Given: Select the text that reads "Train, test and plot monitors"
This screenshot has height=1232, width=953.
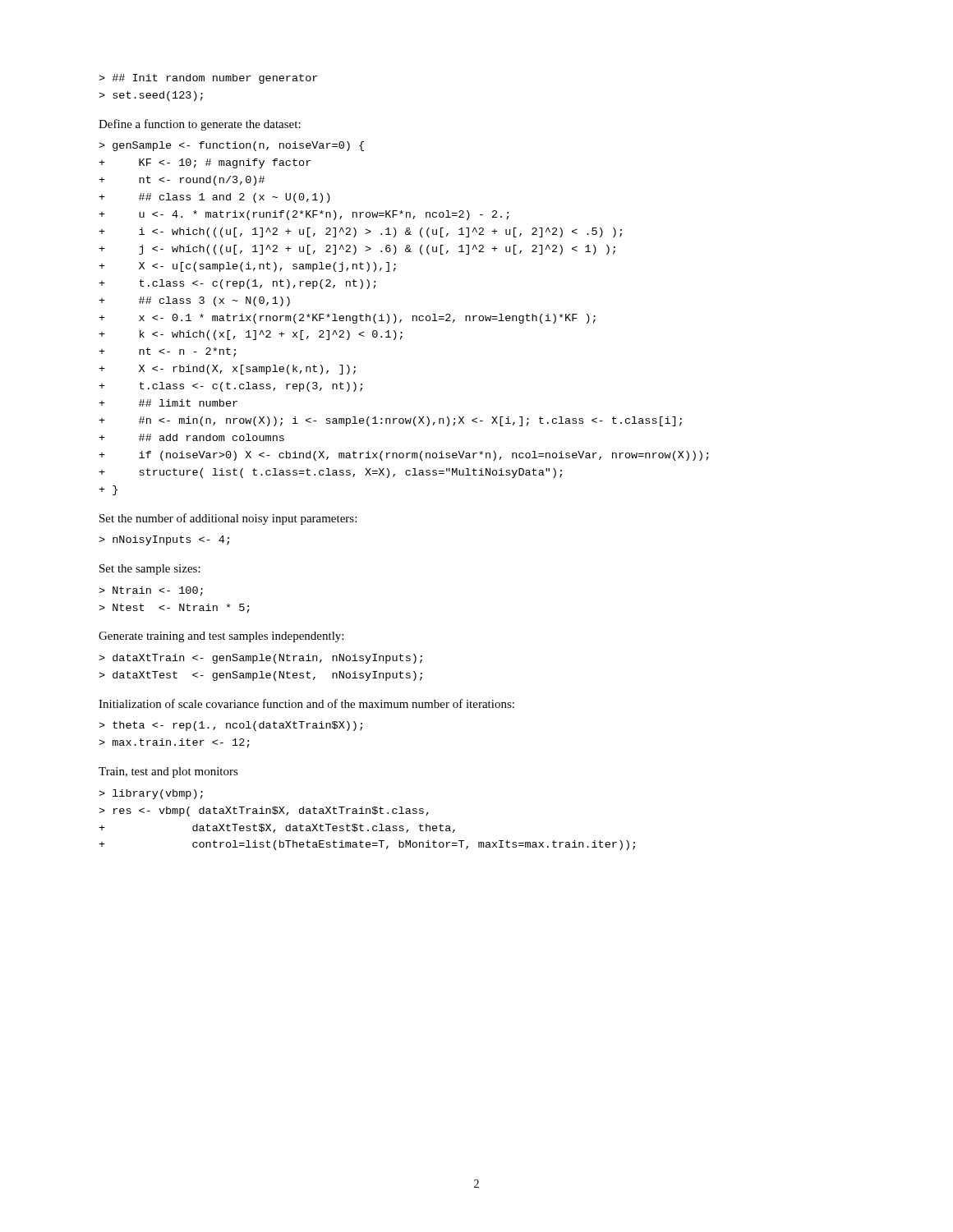Looking at the screenshot, I should click(x=168, y=771).
